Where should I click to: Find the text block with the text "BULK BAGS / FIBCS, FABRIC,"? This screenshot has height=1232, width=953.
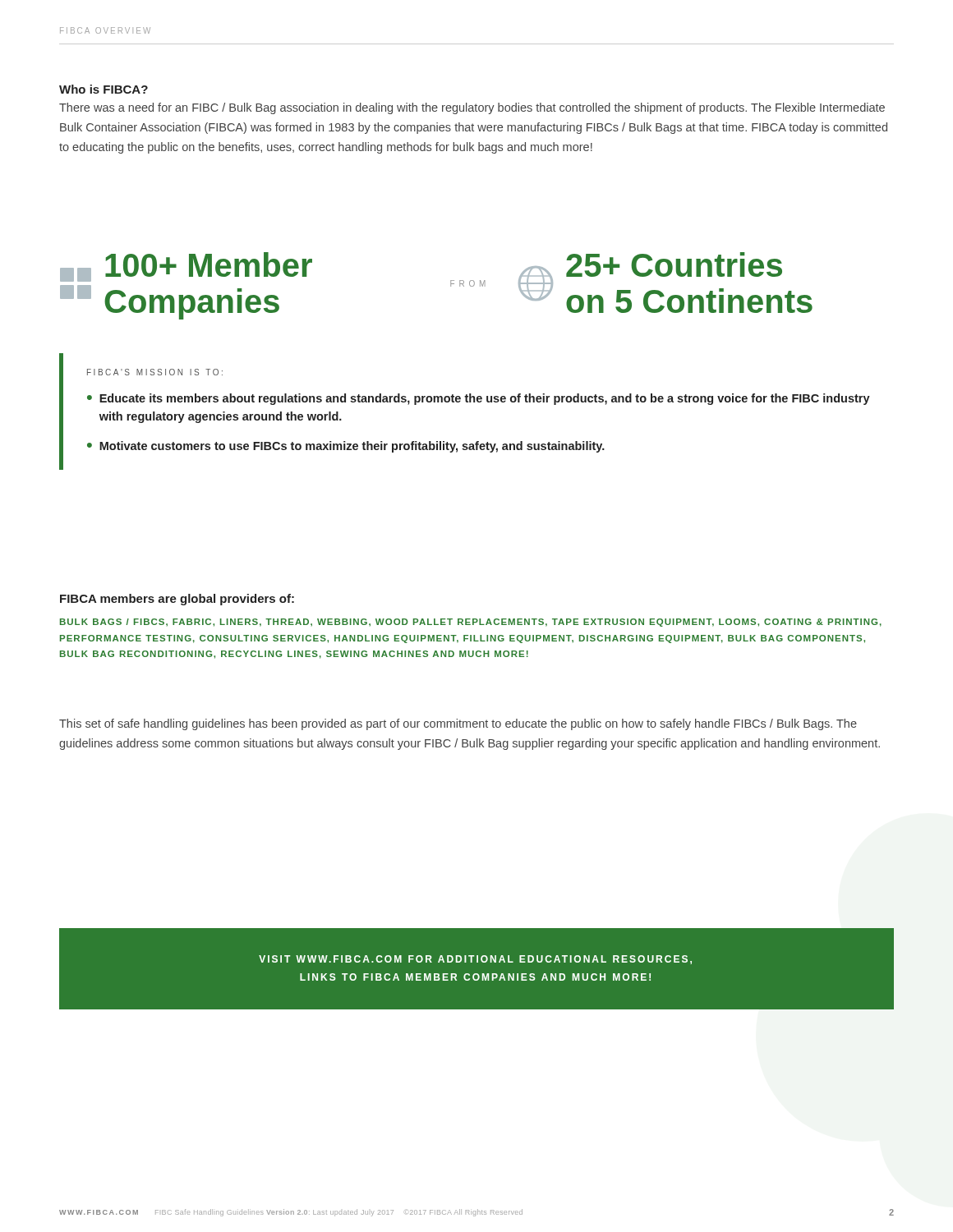(x=471, y=638)
